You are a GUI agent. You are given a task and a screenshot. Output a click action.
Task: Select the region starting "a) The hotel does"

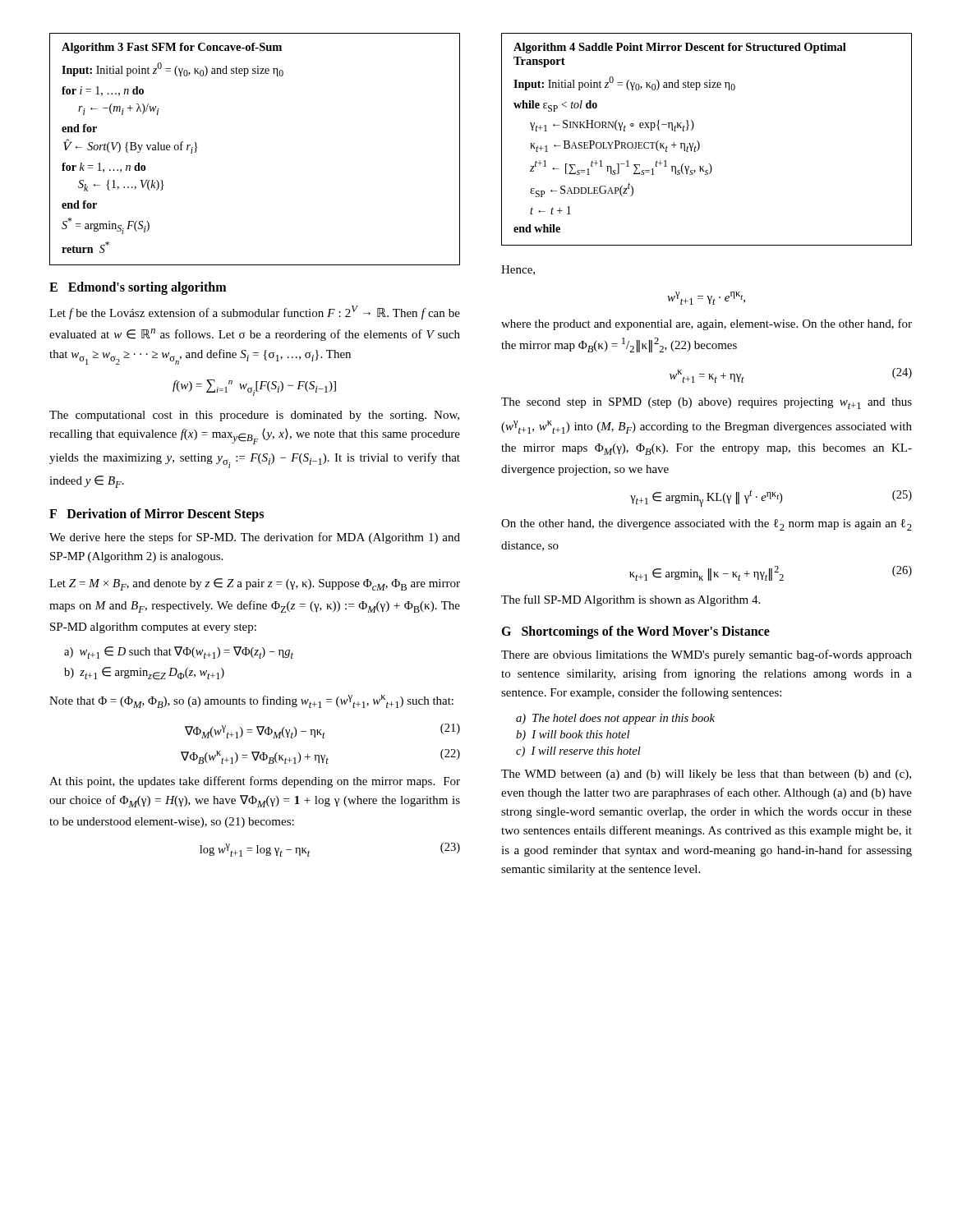pos(615,718)
